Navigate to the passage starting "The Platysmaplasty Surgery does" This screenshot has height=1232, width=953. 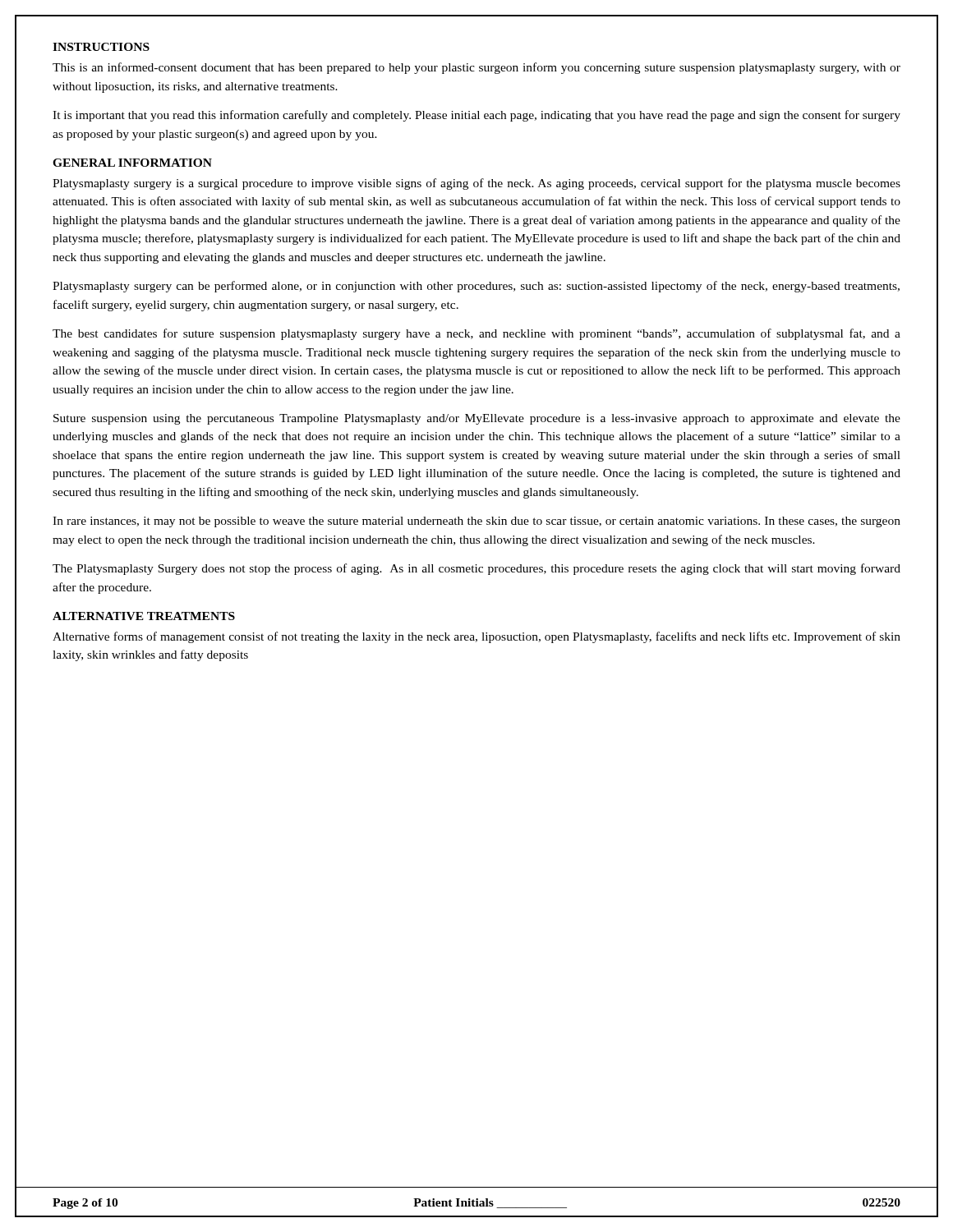(476, 577)
